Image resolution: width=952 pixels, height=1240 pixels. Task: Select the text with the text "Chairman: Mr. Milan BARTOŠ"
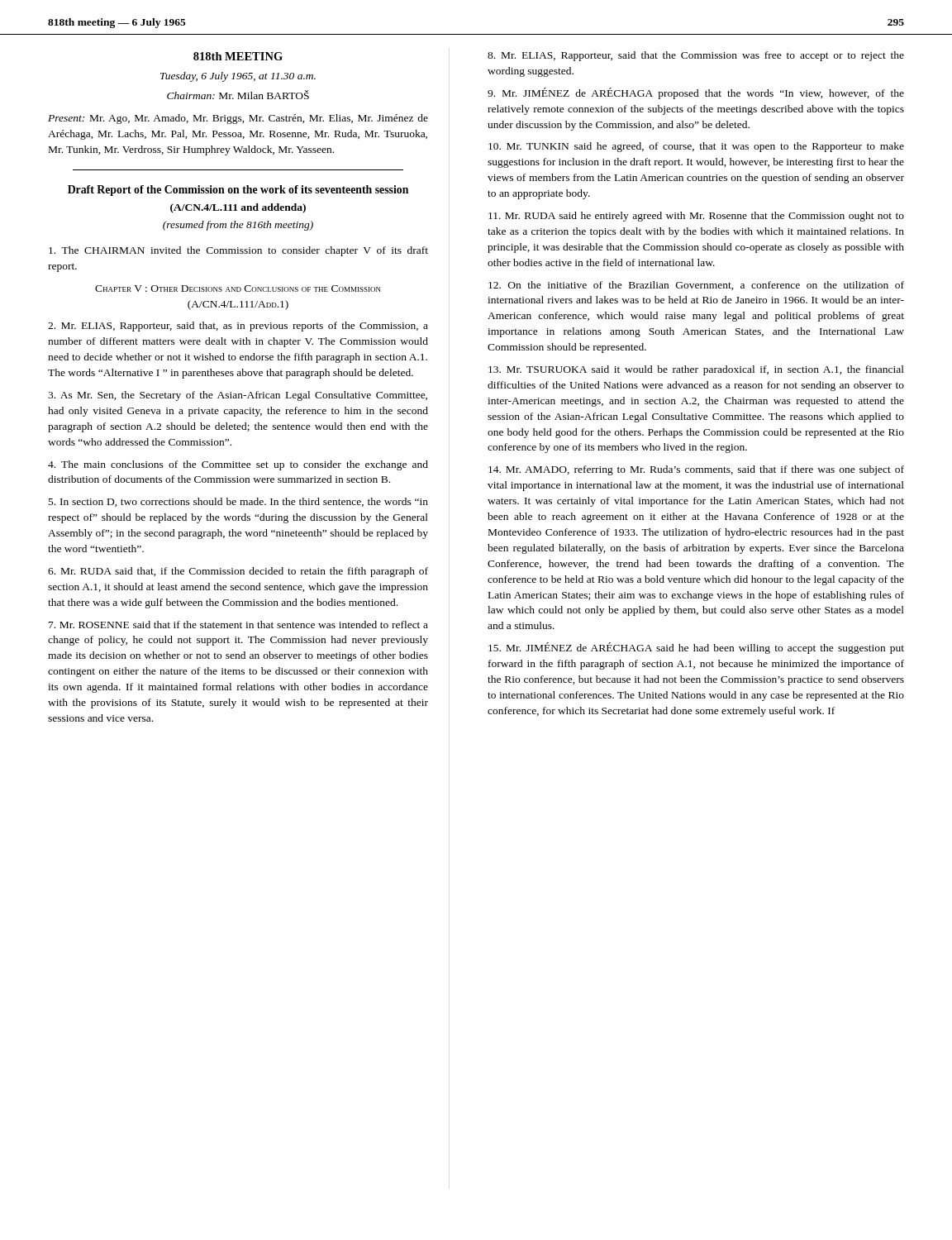tap(238, 96)
